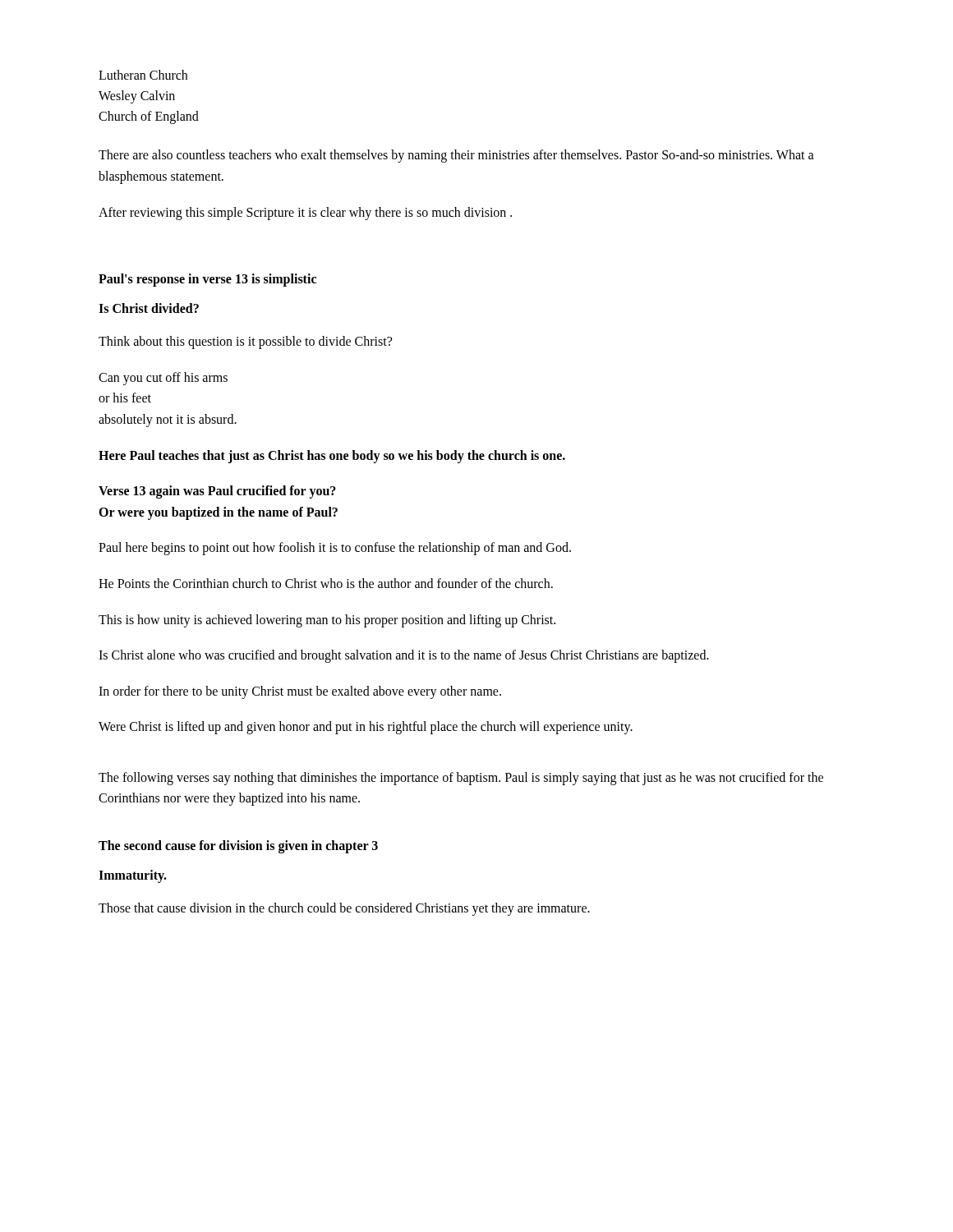Where does it say "or his feet"?
The width and height of the screenshot is (953, 1232).
(x=125, y=398)
